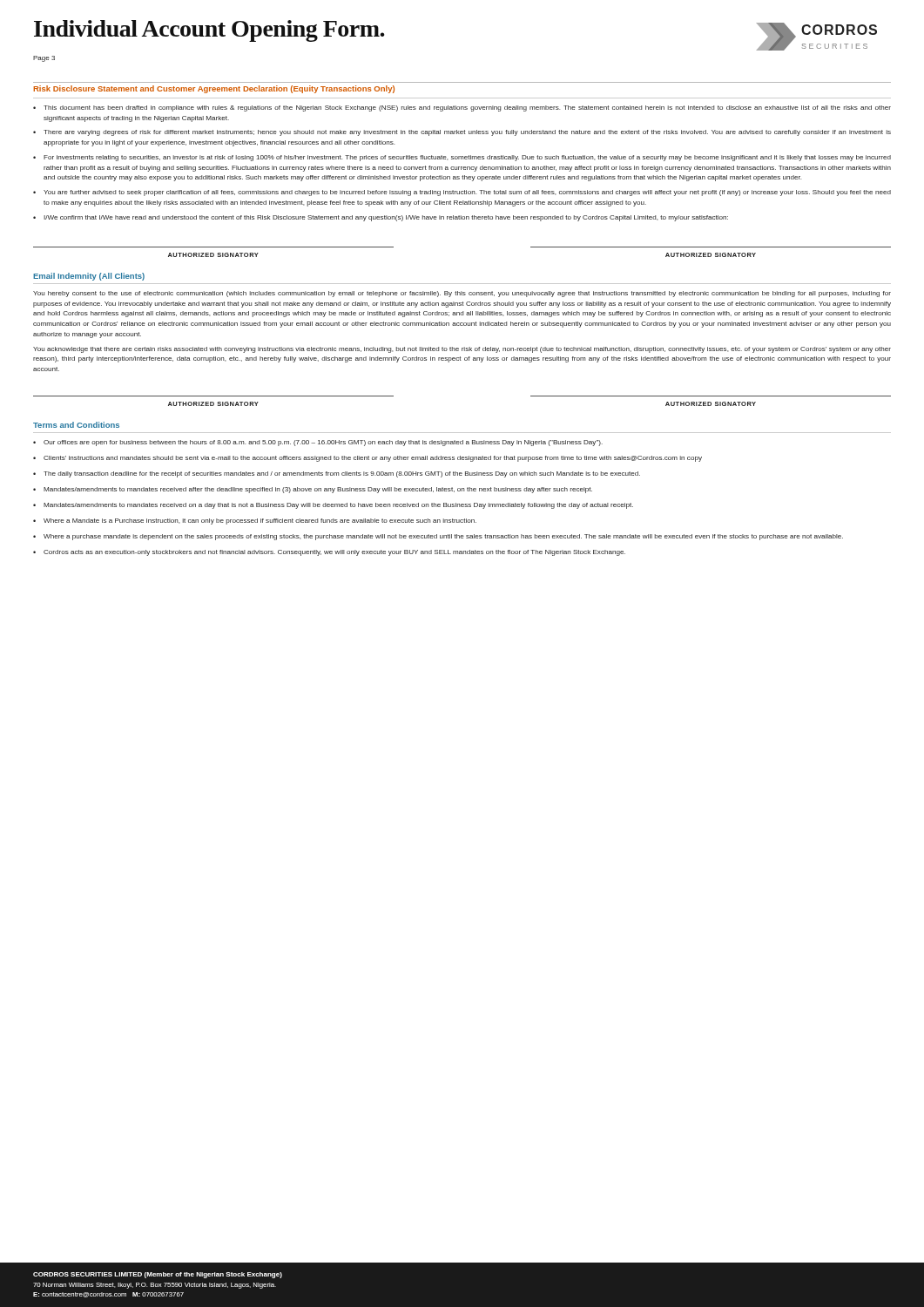Find the logo
The image size is (924, 1307).
tap(823, 37)
